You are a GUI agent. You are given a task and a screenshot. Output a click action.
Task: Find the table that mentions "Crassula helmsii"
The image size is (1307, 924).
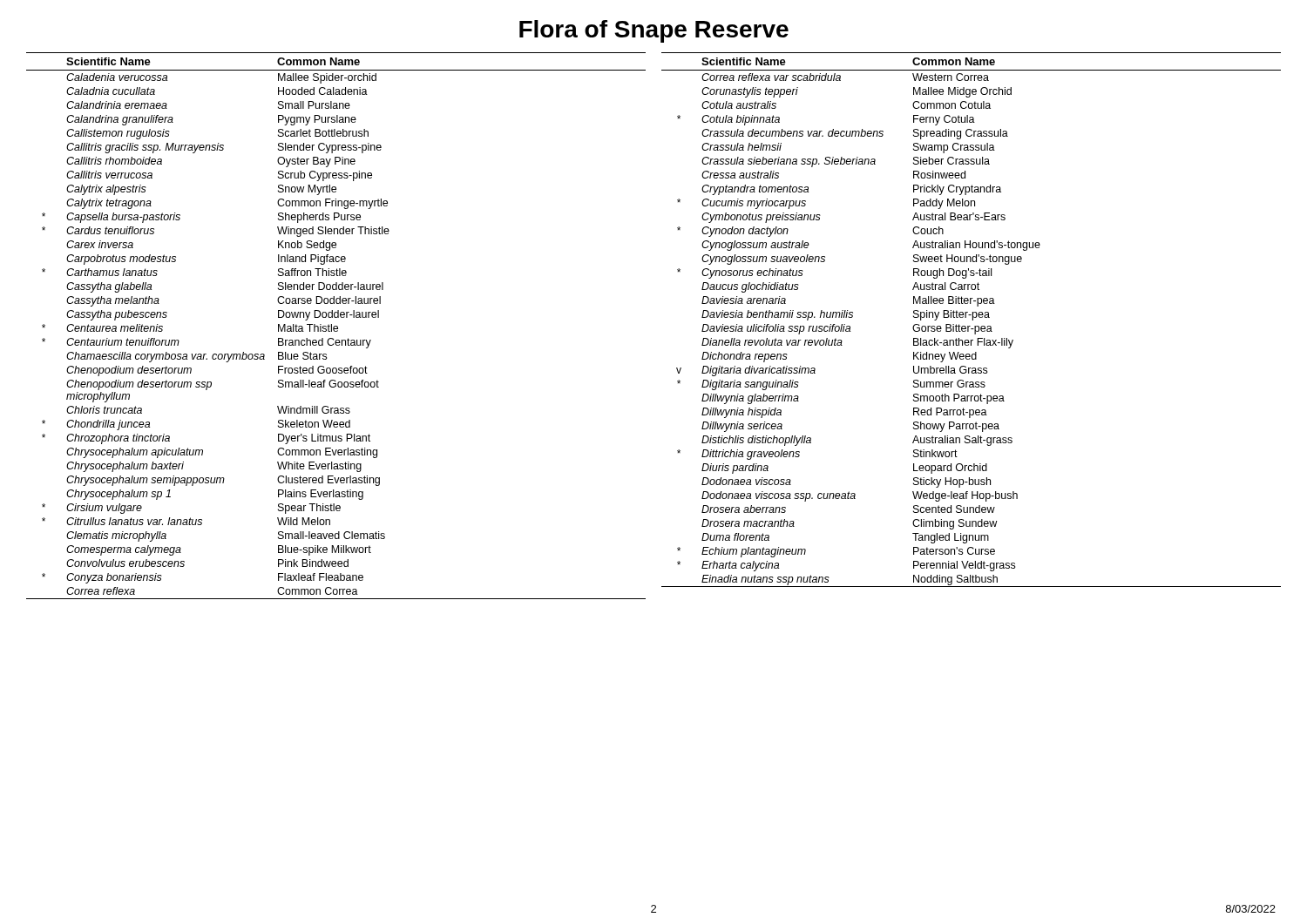point(971,320)
